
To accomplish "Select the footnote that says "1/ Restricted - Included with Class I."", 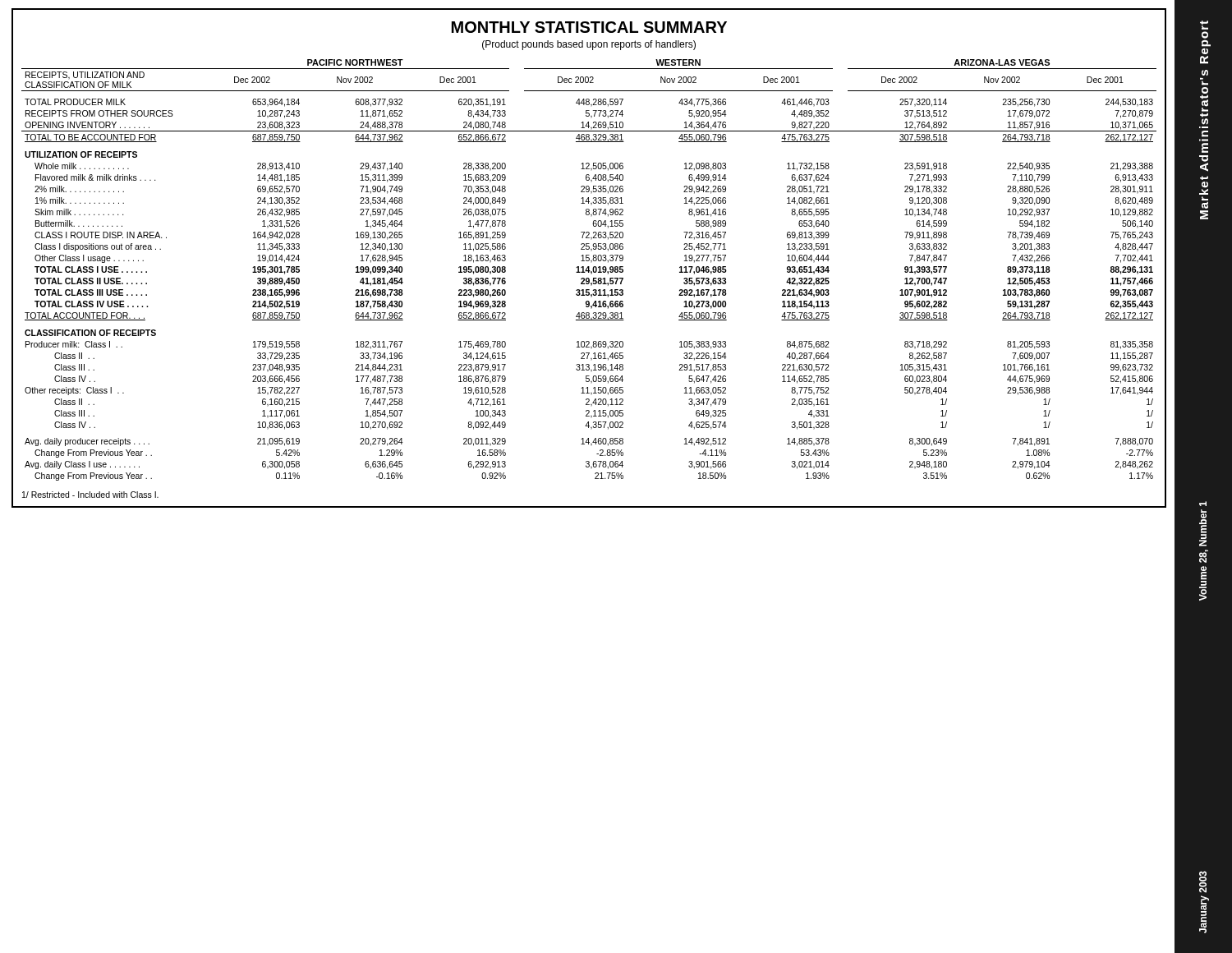I will [90, 495].
